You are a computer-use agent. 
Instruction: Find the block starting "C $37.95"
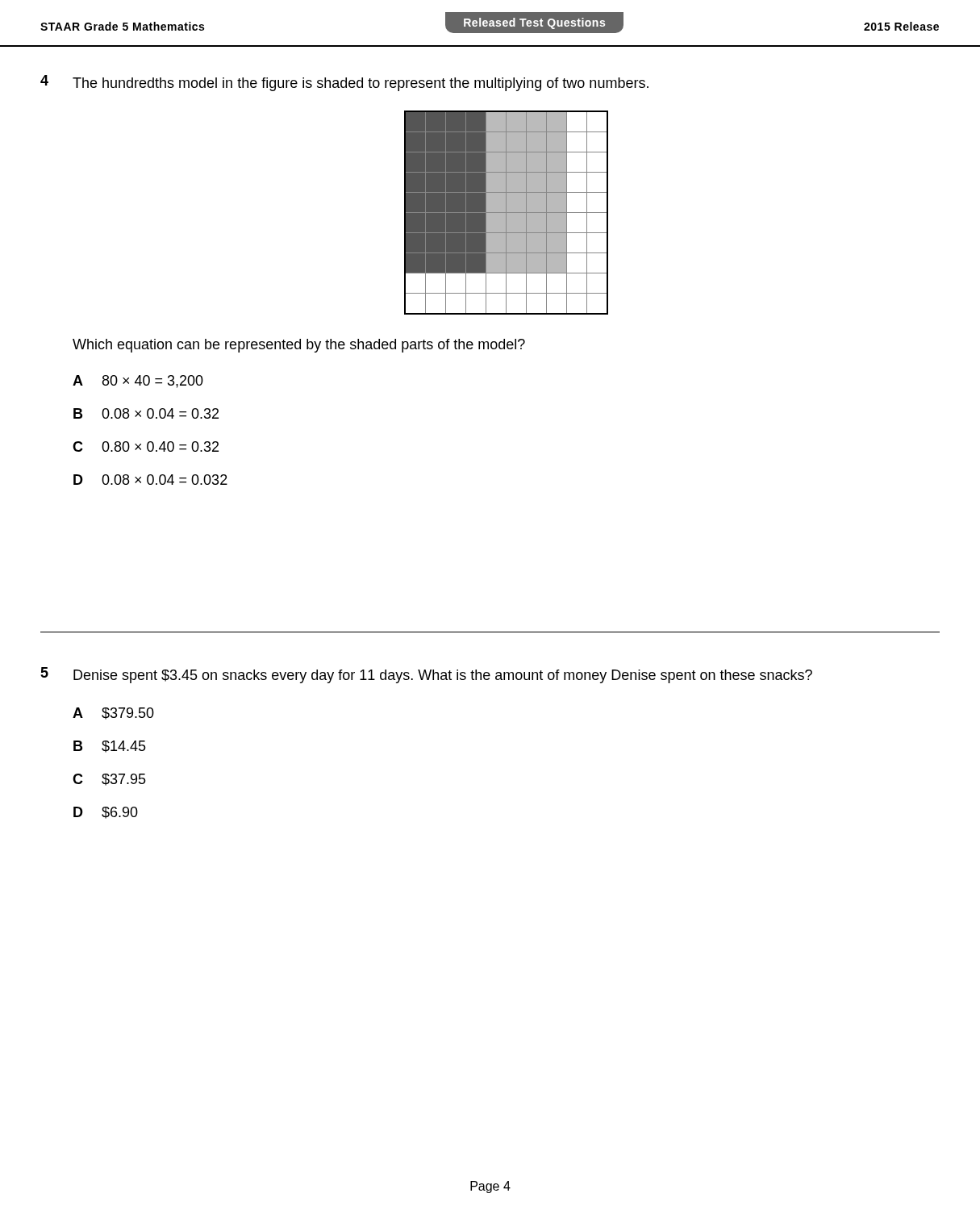point(109,780)
